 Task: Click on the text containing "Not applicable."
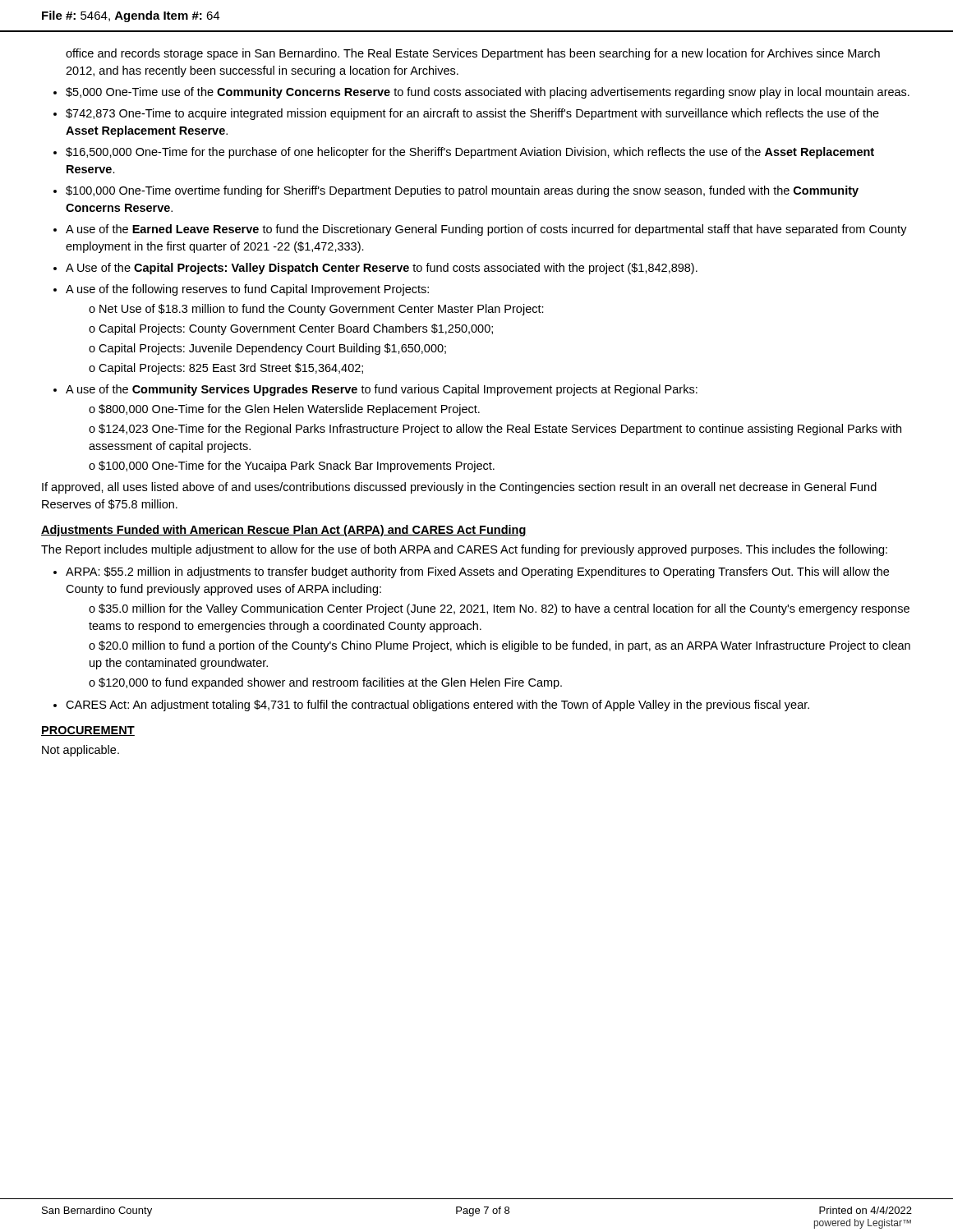80,749
